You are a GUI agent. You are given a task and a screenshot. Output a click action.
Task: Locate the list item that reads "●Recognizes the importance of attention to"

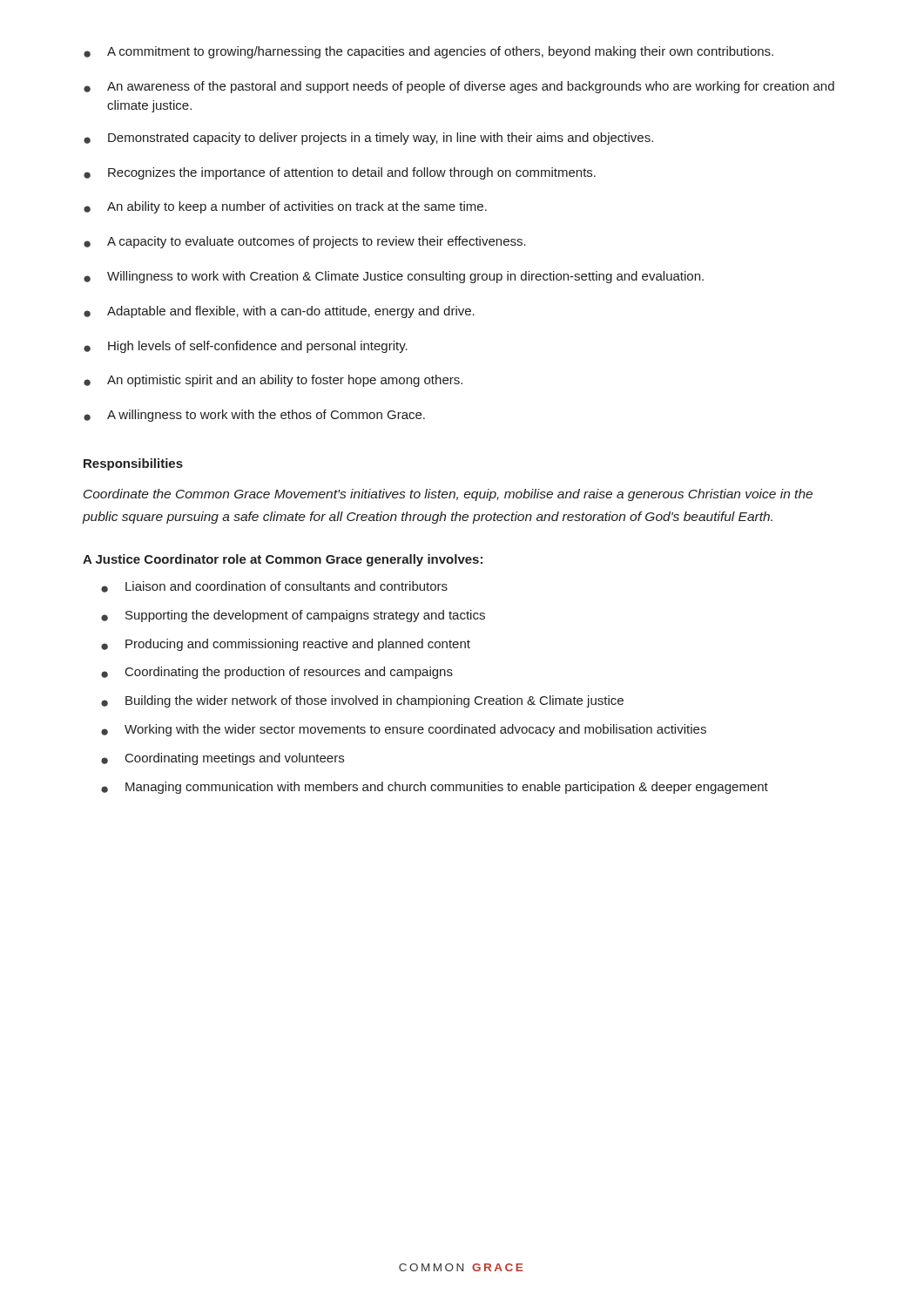[x=462, y=174]
